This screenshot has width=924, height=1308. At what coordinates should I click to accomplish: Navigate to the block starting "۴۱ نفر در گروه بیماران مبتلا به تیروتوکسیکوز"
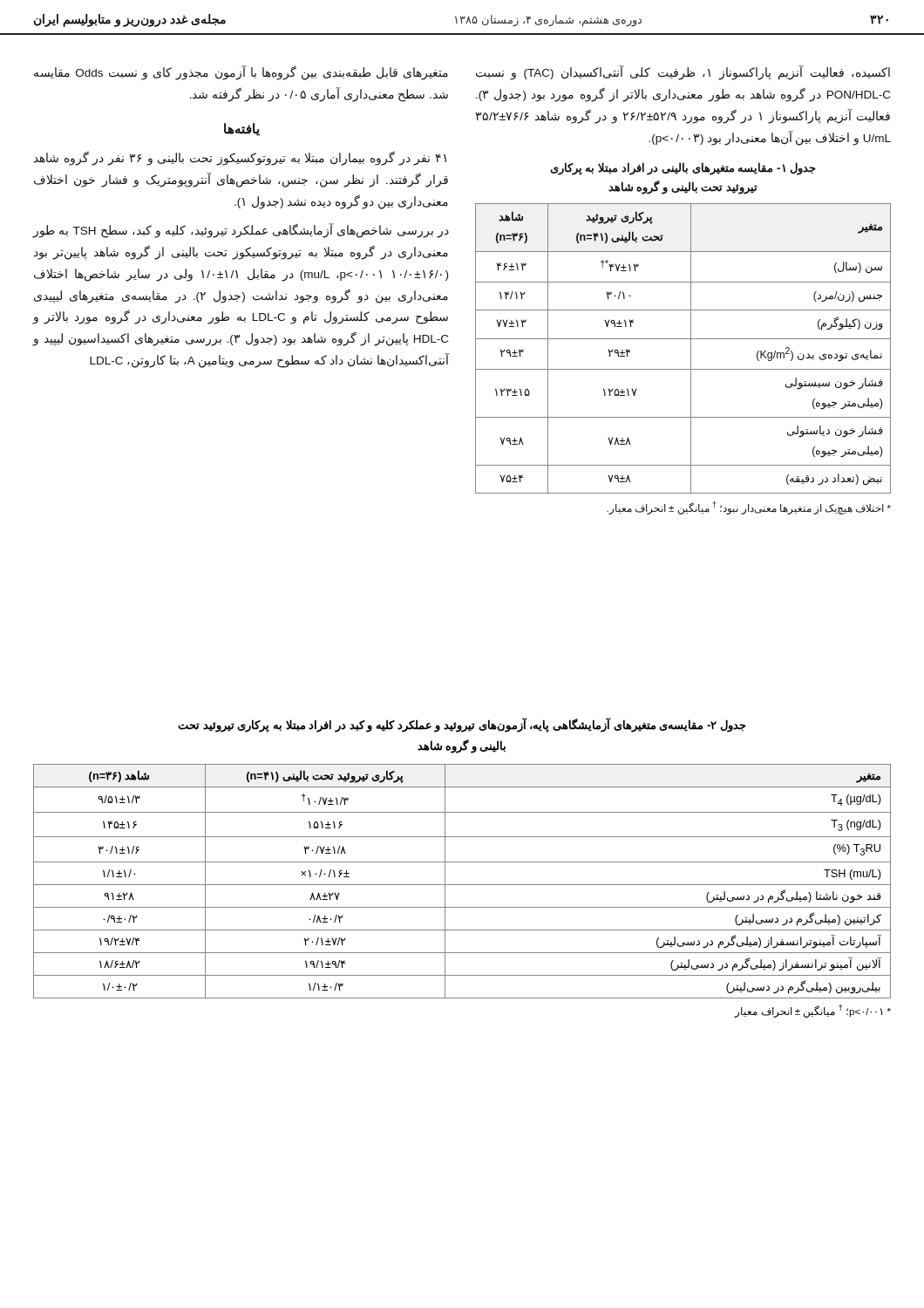[241, 180]
